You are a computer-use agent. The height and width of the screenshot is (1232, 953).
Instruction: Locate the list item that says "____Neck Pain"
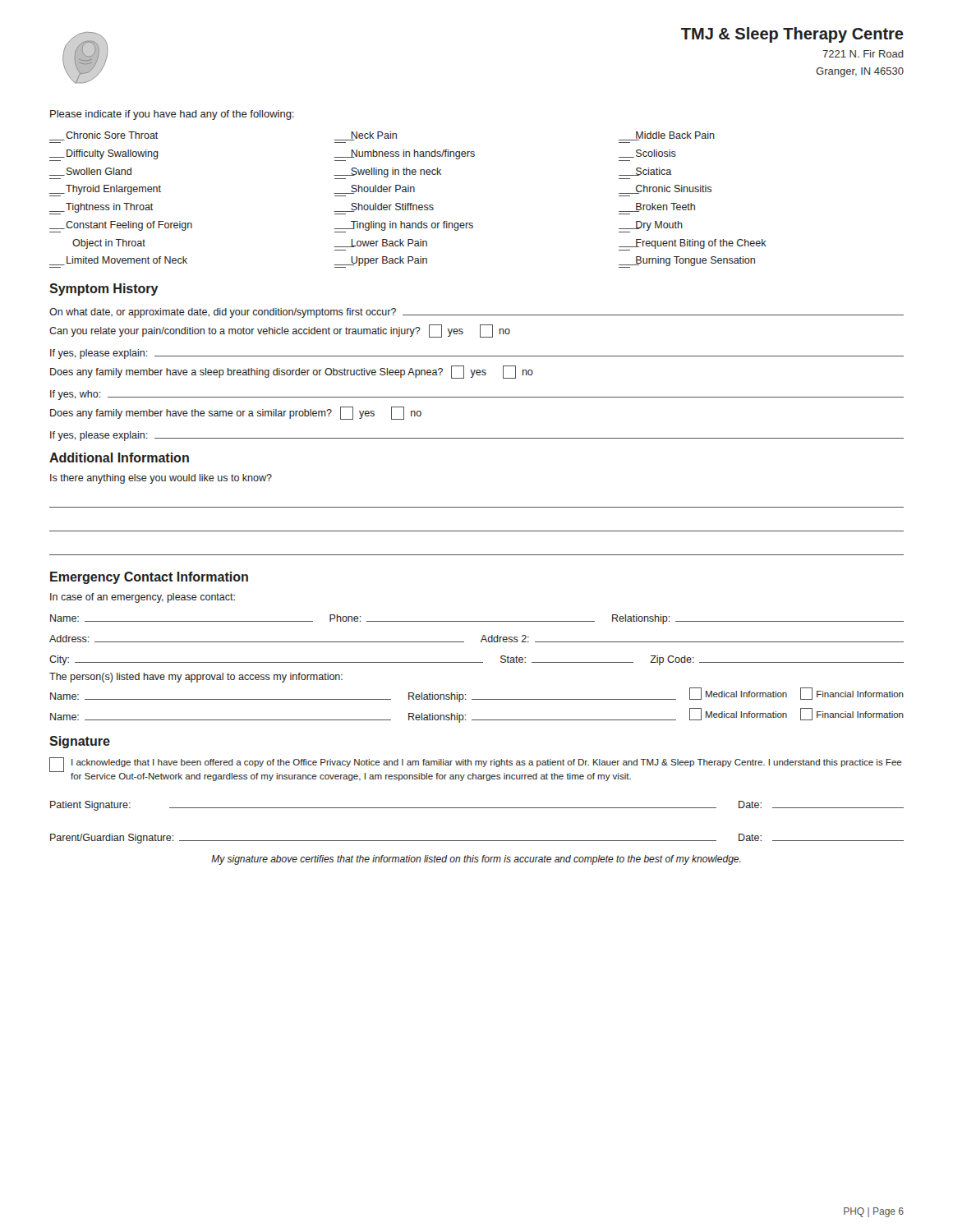click(x=366, y=136)
